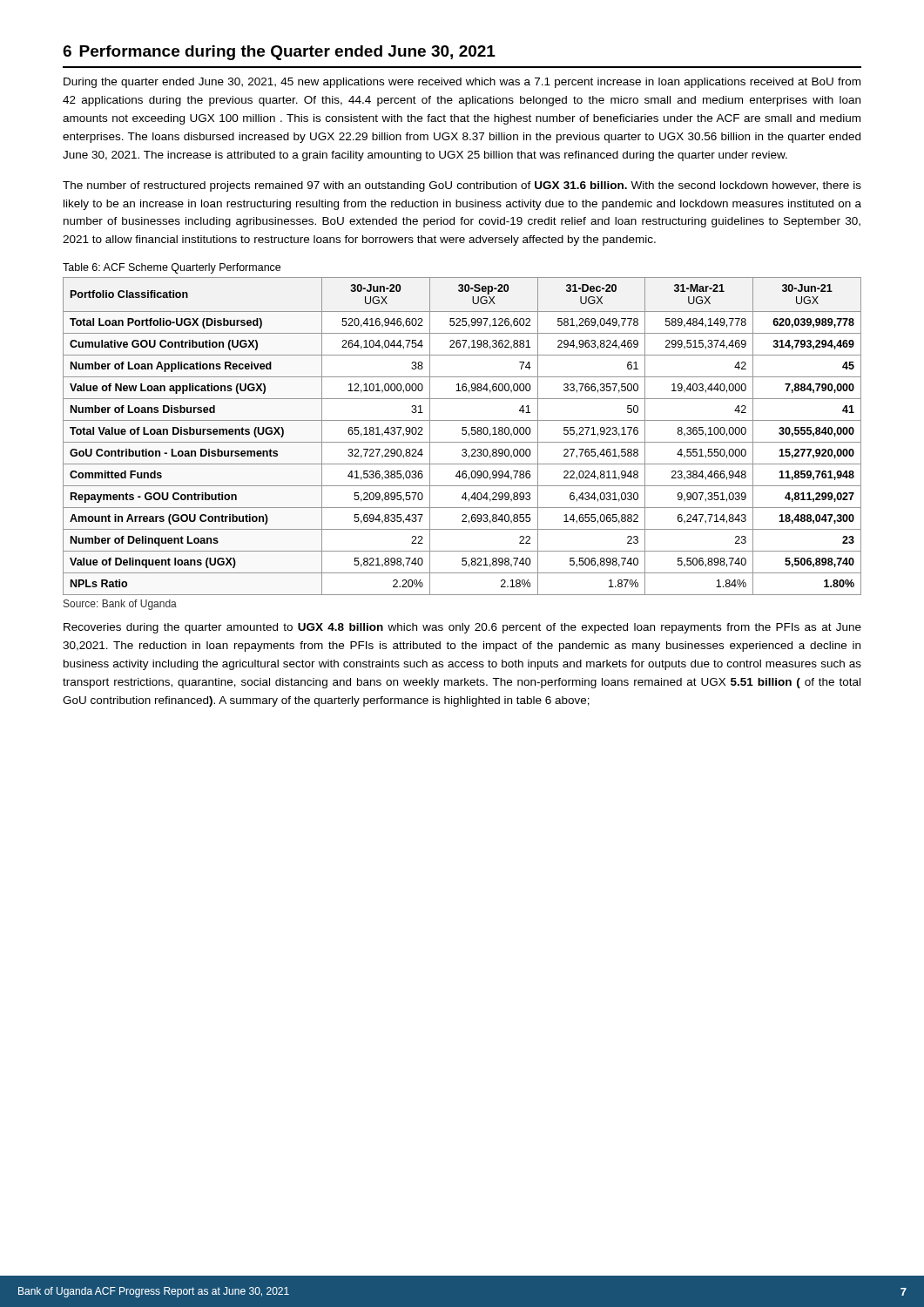
Task: Locate the caption that opens with "Table 6: ACF"
Action: point(172,268)
